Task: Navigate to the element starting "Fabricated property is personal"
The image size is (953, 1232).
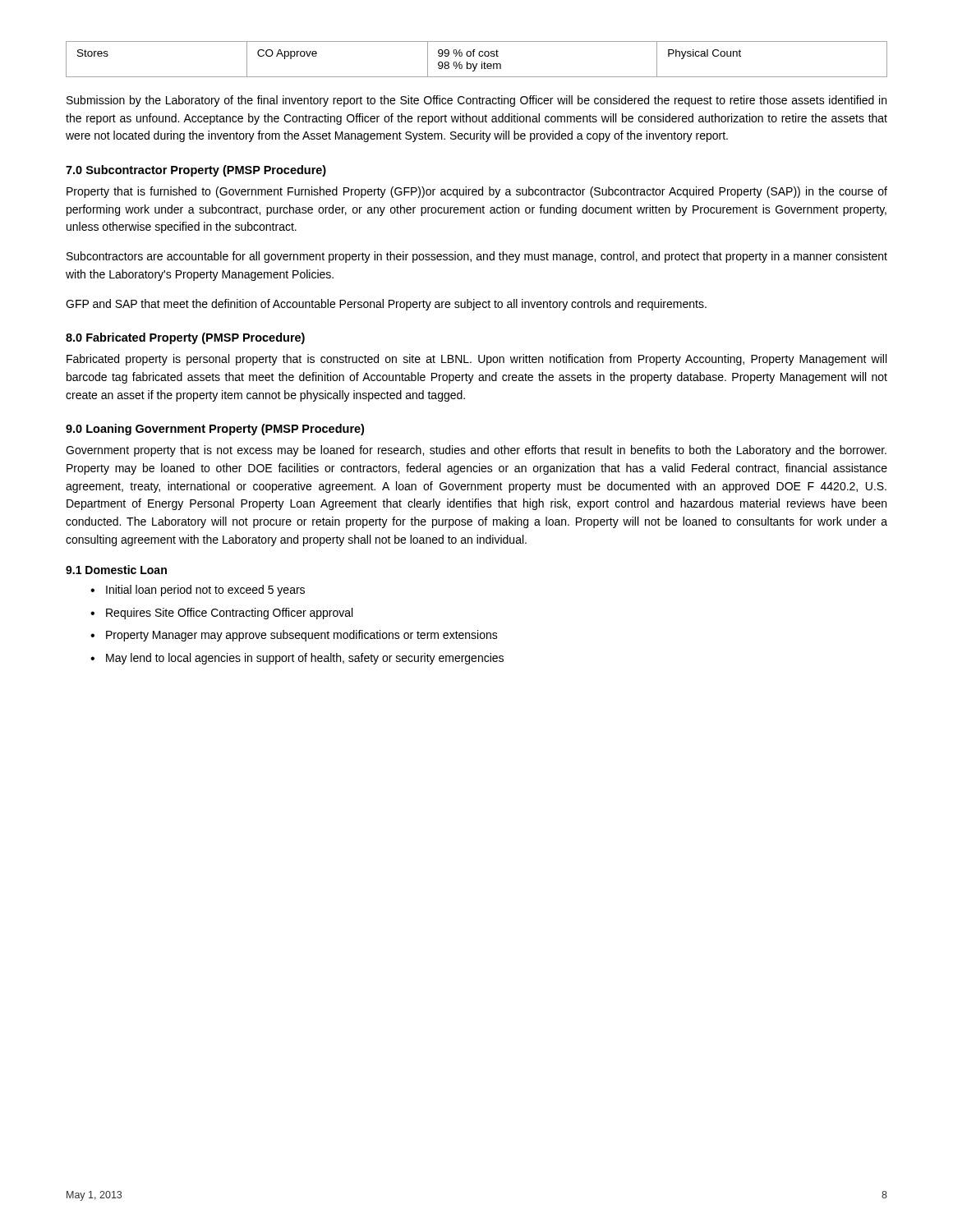Action: click(x=476, y=377)
